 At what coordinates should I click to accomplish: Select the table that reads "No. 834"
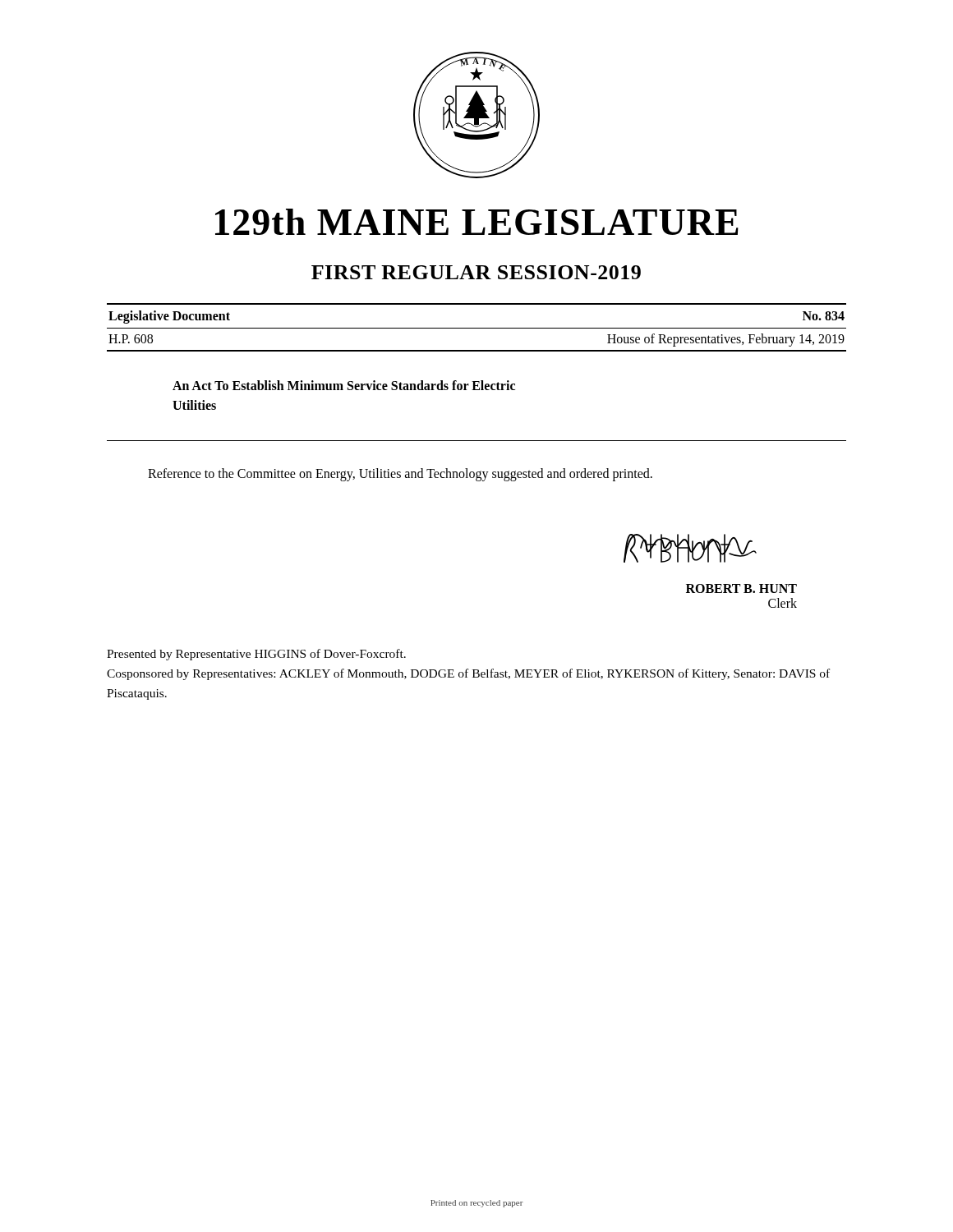point(476,327)
